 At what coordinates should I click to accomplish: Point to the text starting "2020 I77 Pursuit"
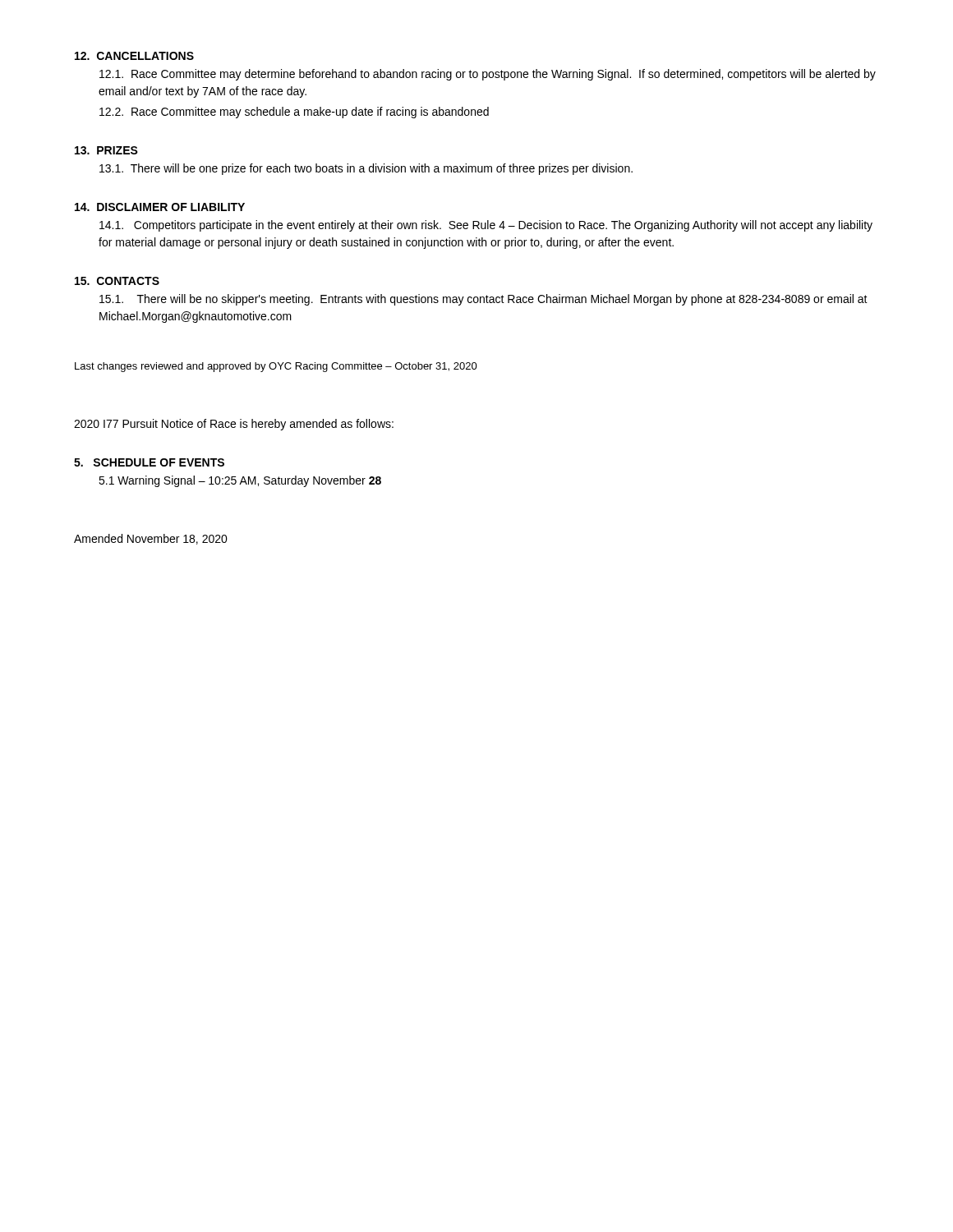click(x=234, y=423)
